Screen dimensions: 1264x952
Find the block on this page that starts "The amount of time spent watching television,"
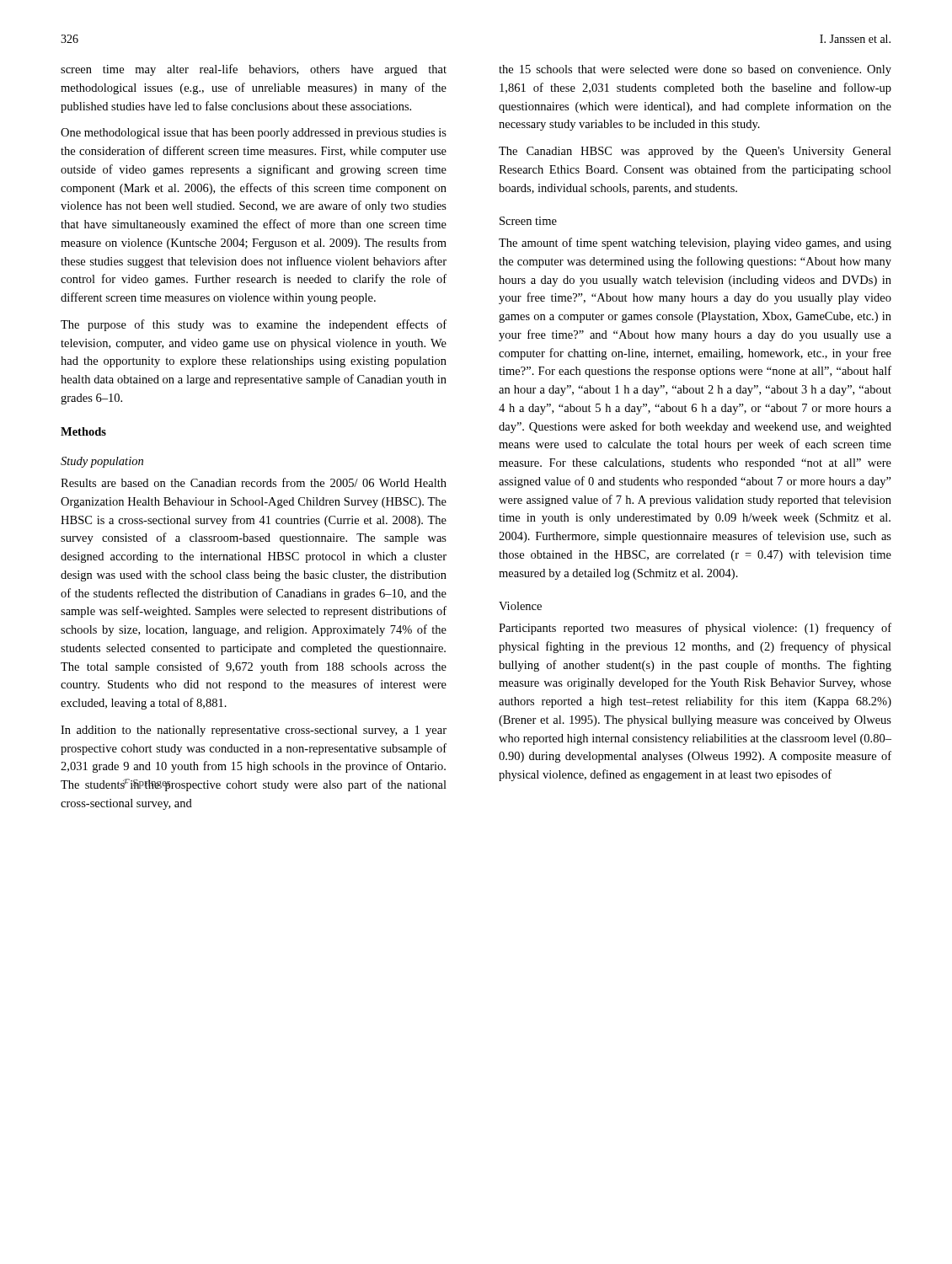pyautogui.click(x=695, y=408)
